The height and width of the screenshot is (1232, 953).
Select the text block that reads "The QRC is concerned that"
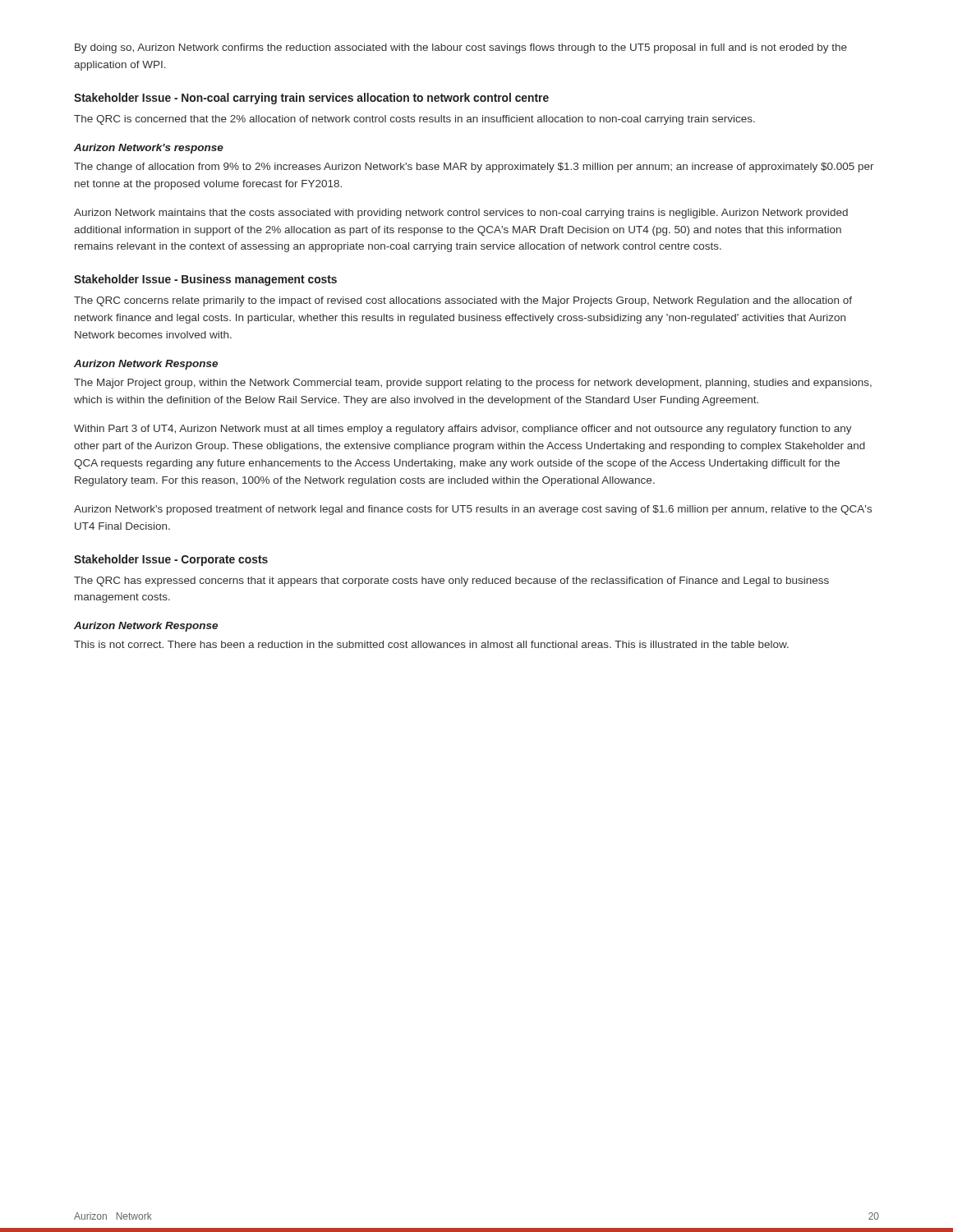[x=415, y=119]
